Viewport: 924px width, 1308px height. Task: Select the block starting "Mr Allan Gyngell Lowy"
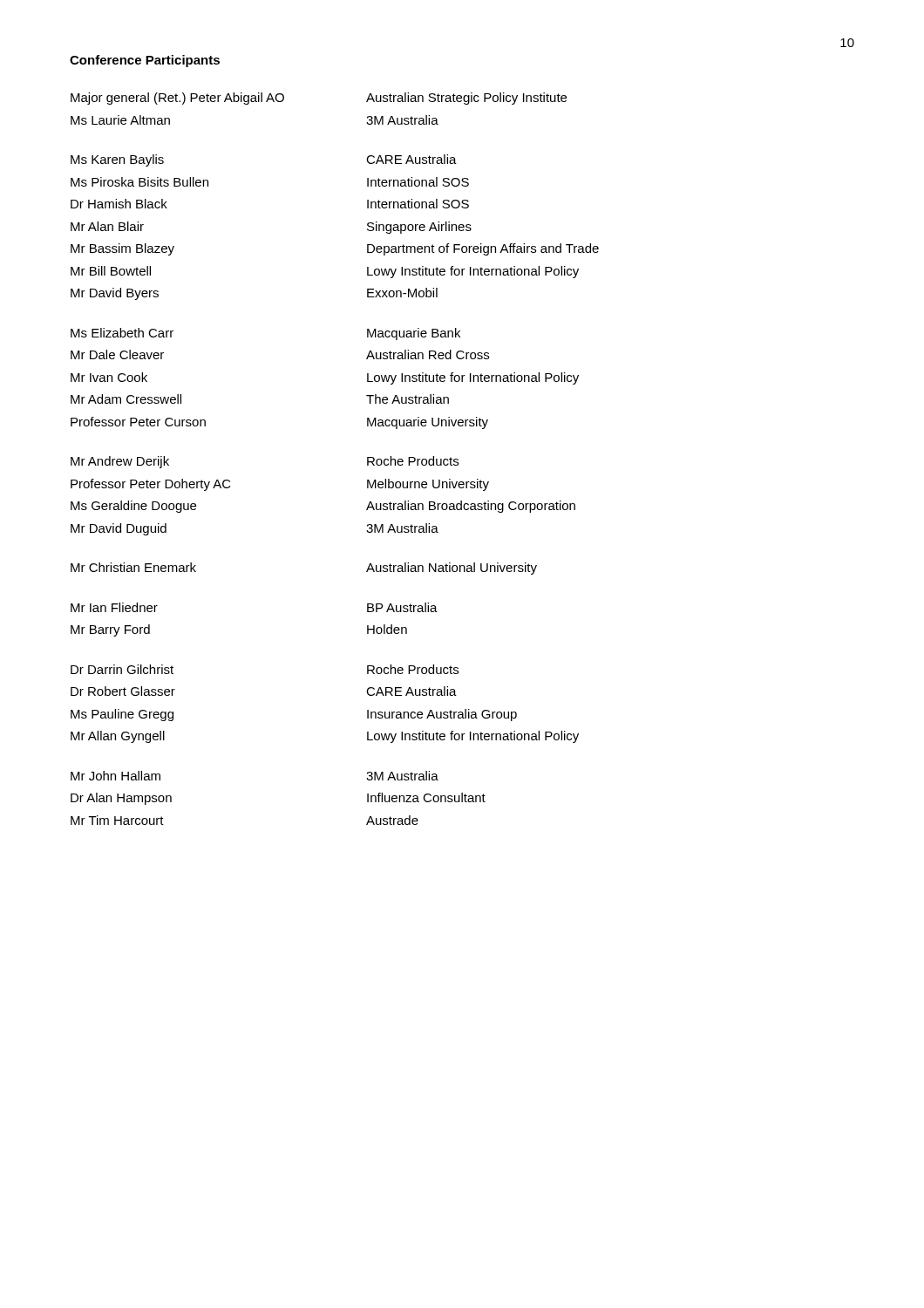427,736
